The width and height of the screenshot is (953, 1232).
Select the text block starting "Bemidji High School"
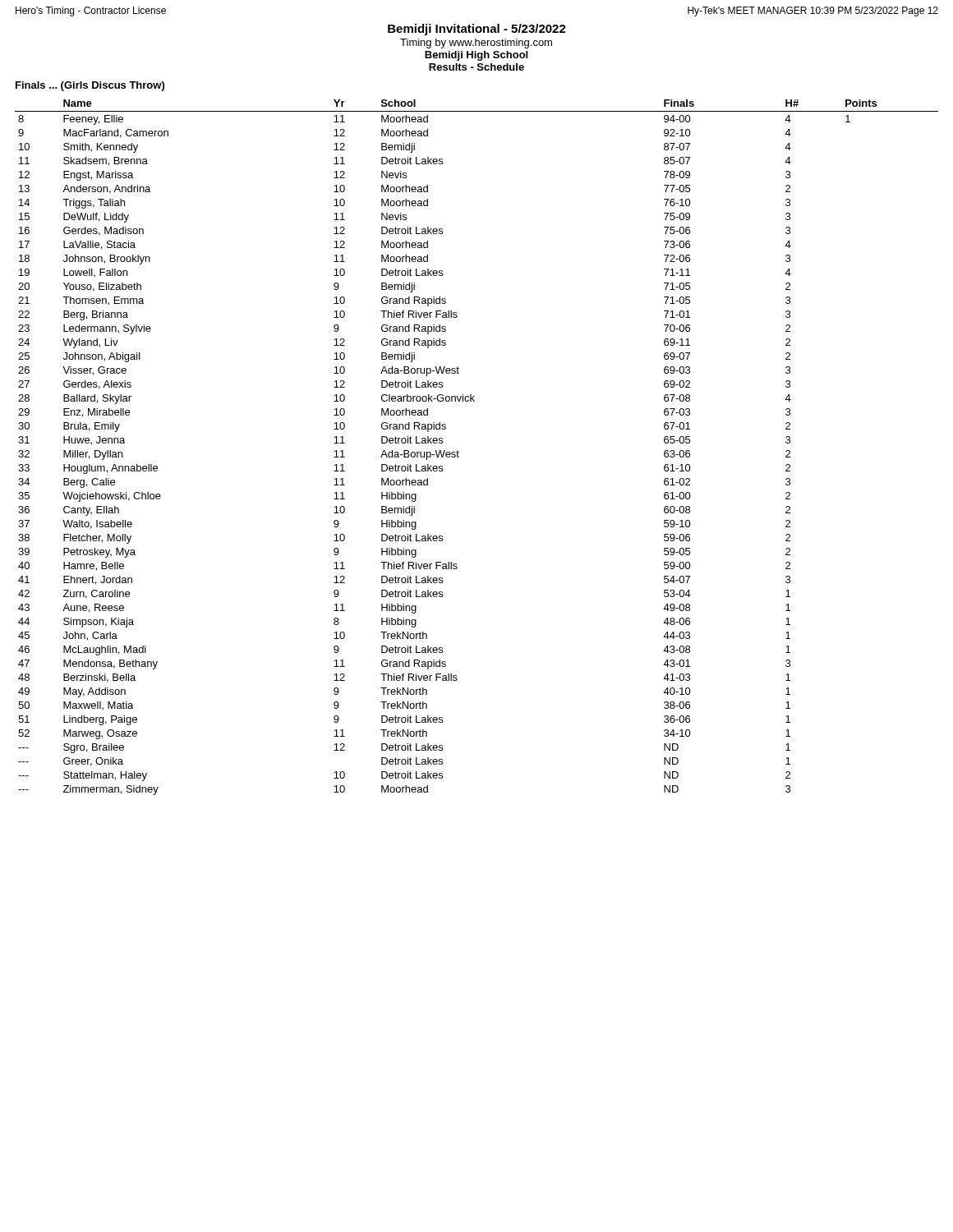476,55
